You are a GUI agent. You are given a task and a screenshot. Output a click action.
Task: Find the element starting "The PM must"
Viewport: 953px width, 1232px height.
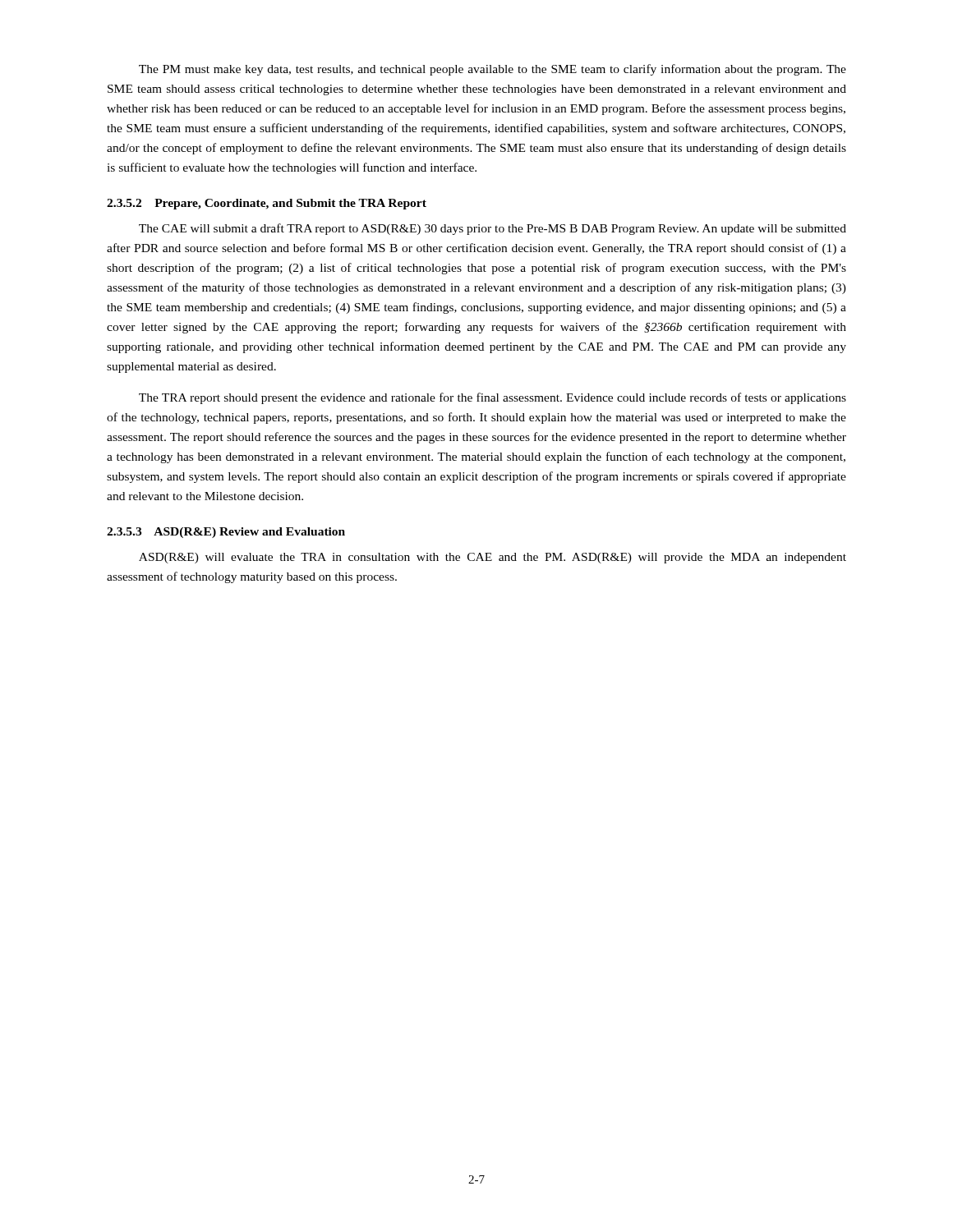(476, 118)
